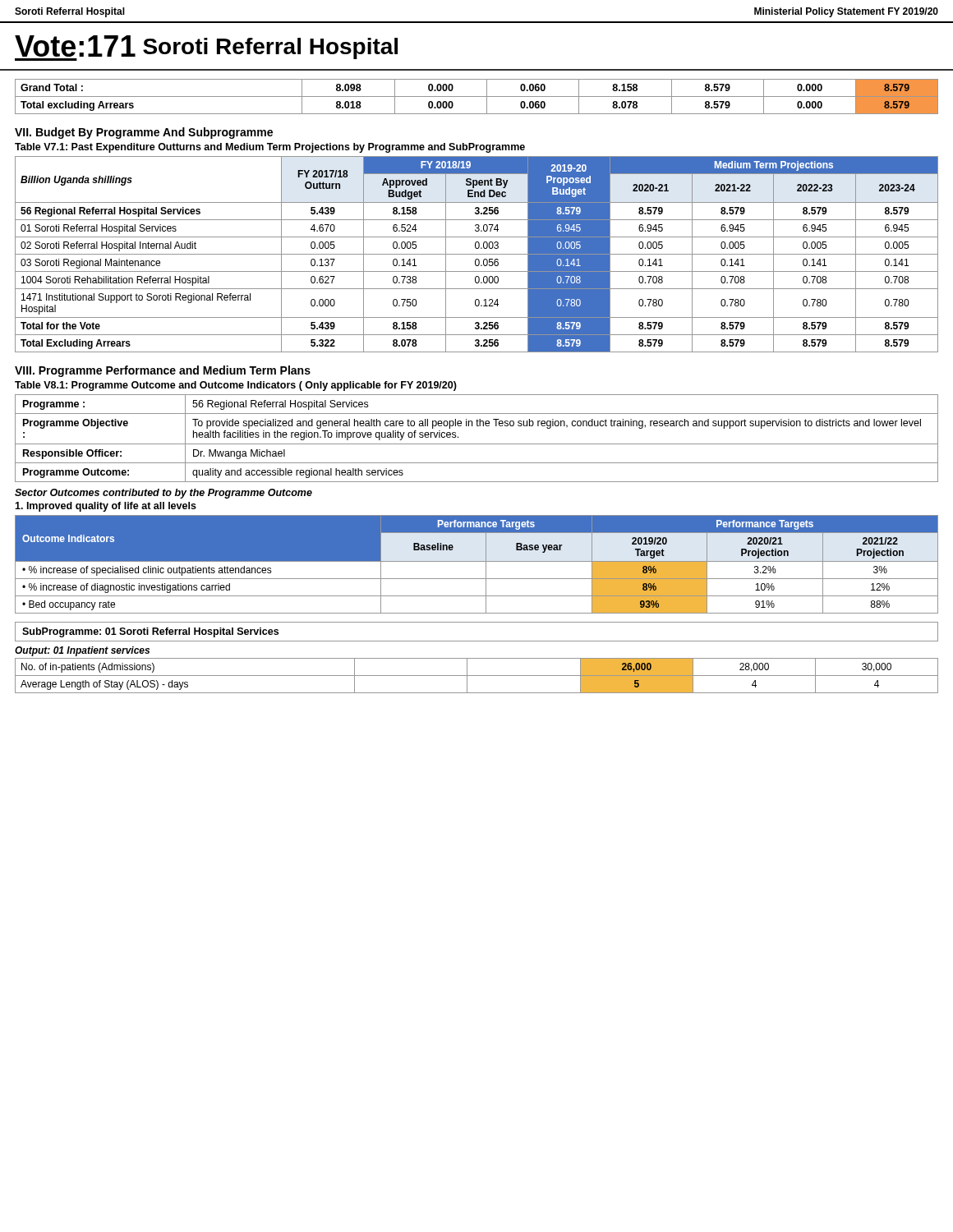This screenshot has height=1232, width=953.
Task: Find the table that mentions "Grand Total :"
Action: [476, 97]
